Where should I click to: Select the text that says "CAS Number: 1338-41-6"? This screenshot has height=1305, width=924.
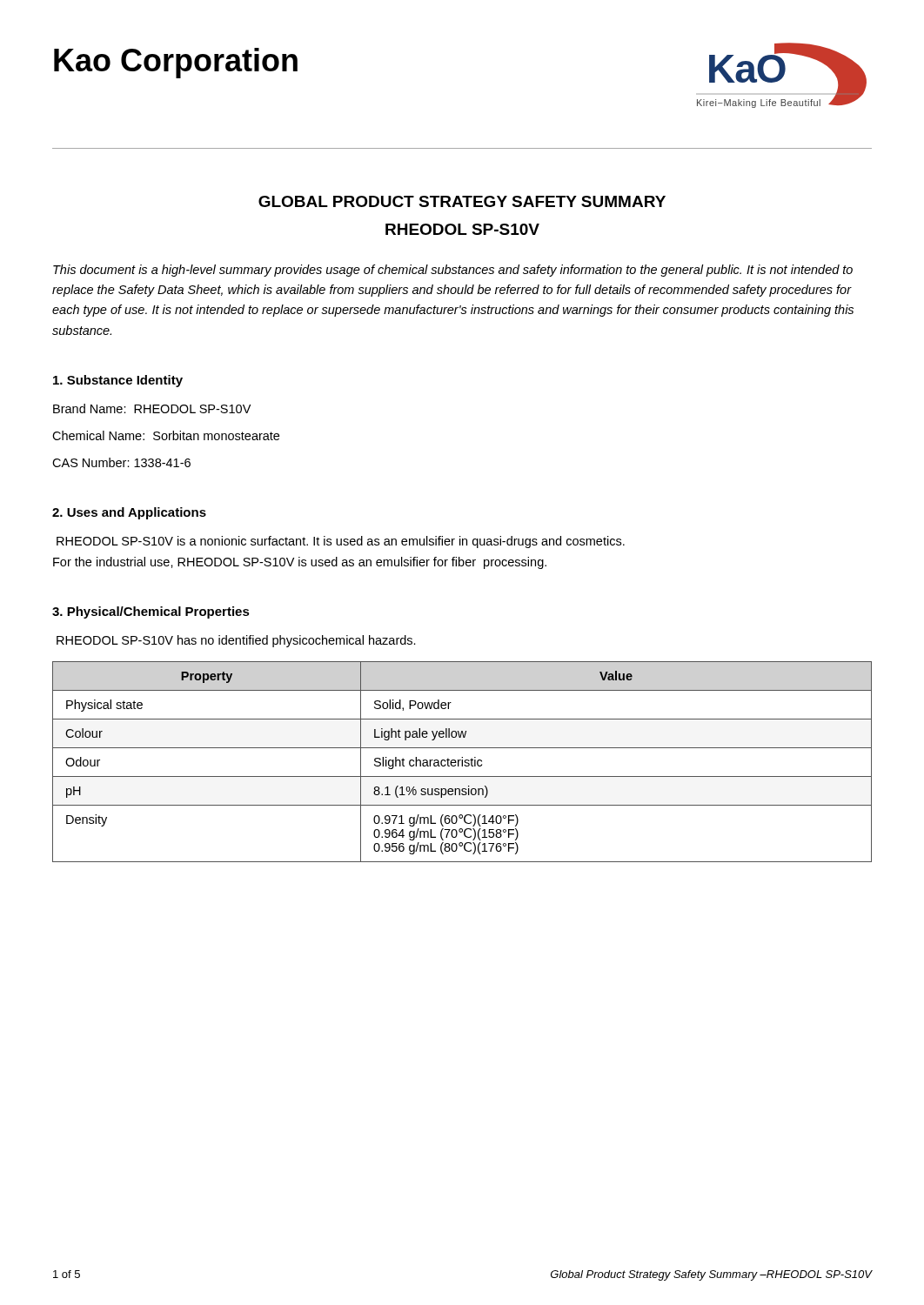coord(122,463)
